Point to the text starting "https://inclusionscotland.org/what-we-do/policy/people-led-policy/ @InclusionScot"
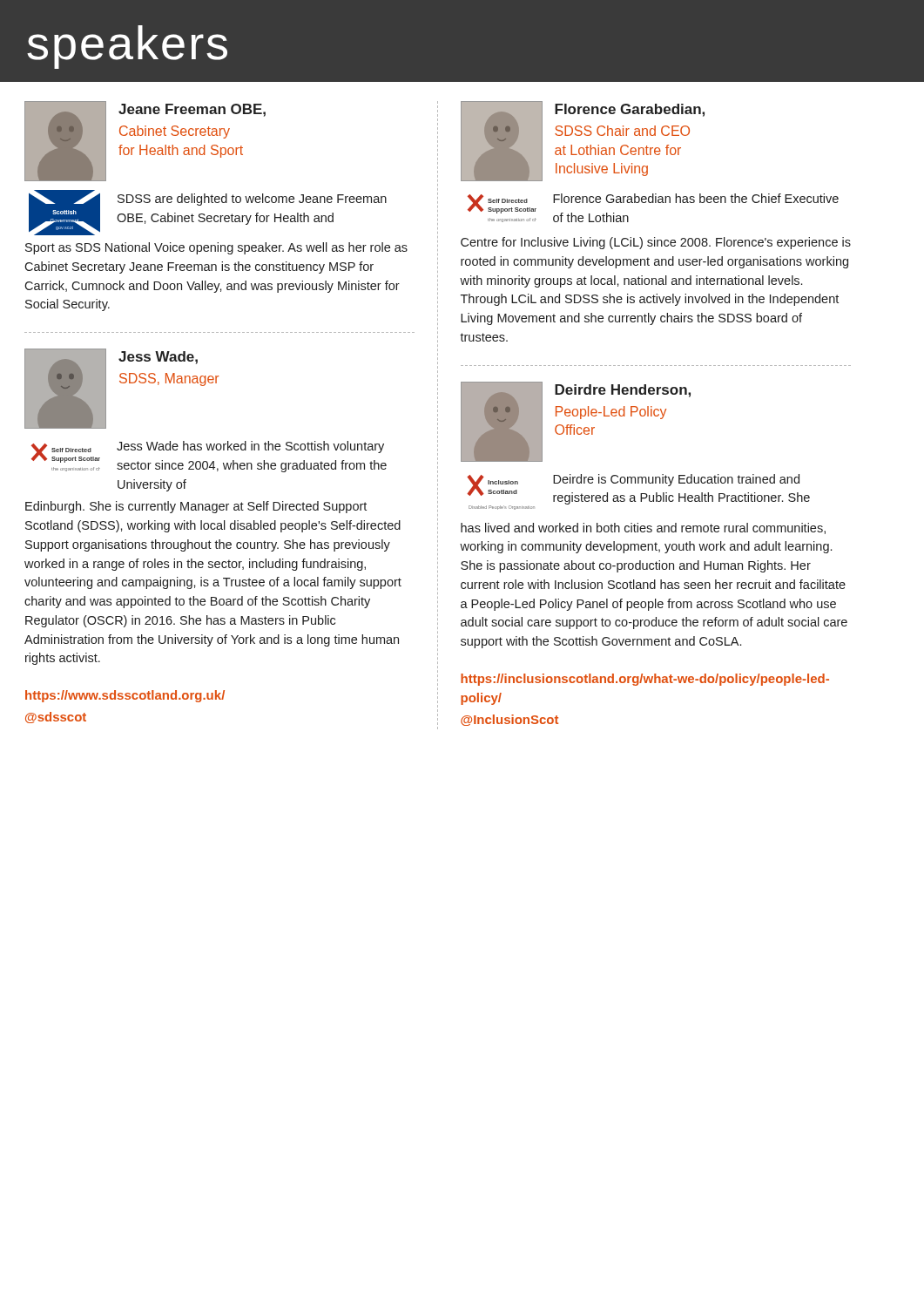Image resolution: width=924 pixels, height=1307 pixels. coord(645,680)
